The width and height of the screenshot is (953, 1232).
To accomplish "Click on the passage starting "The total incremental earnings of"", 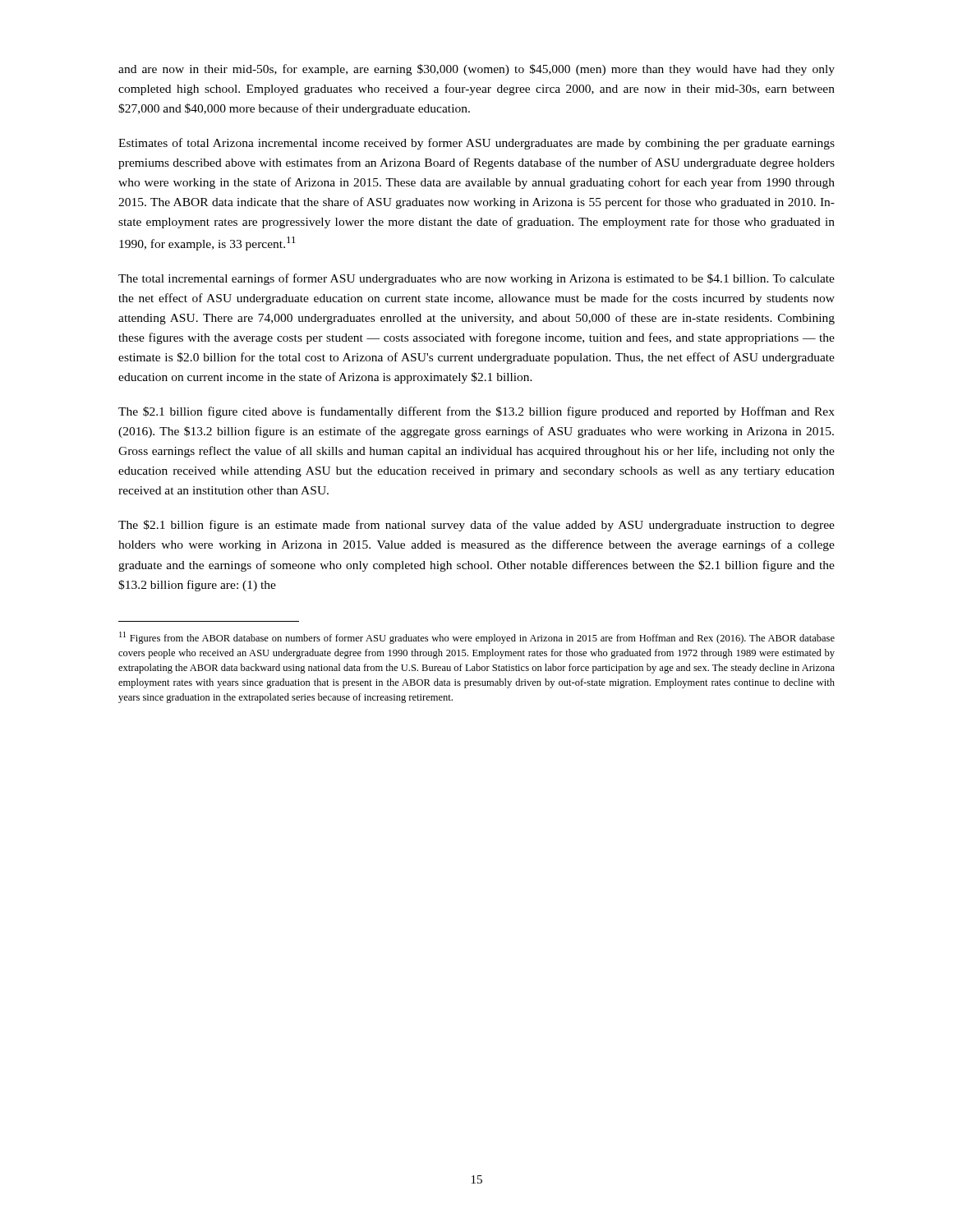I will (x=476, y=328).
